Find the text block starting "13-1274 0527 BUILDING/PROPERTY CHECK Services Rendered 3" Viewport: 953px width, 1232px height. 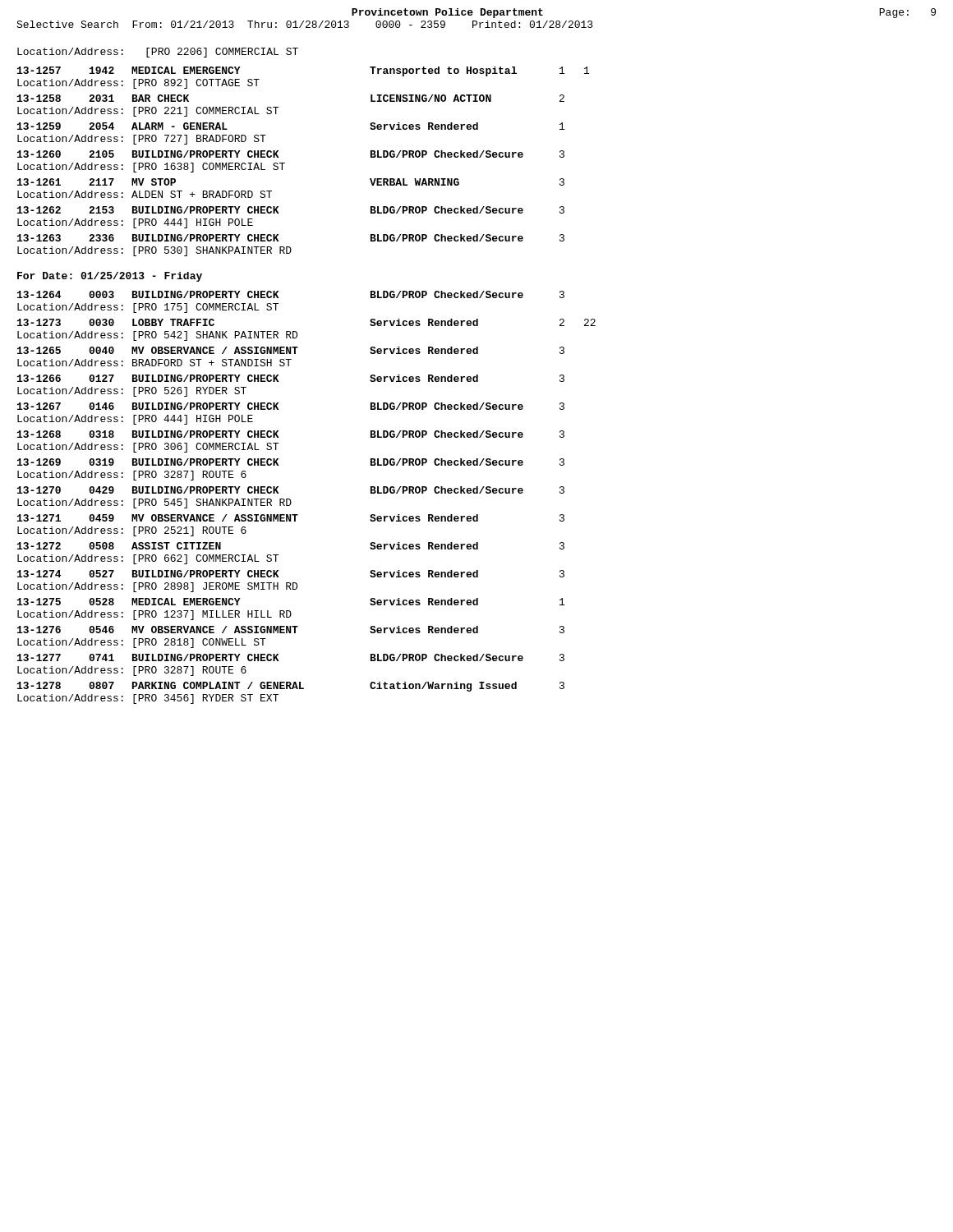[476, 581]
